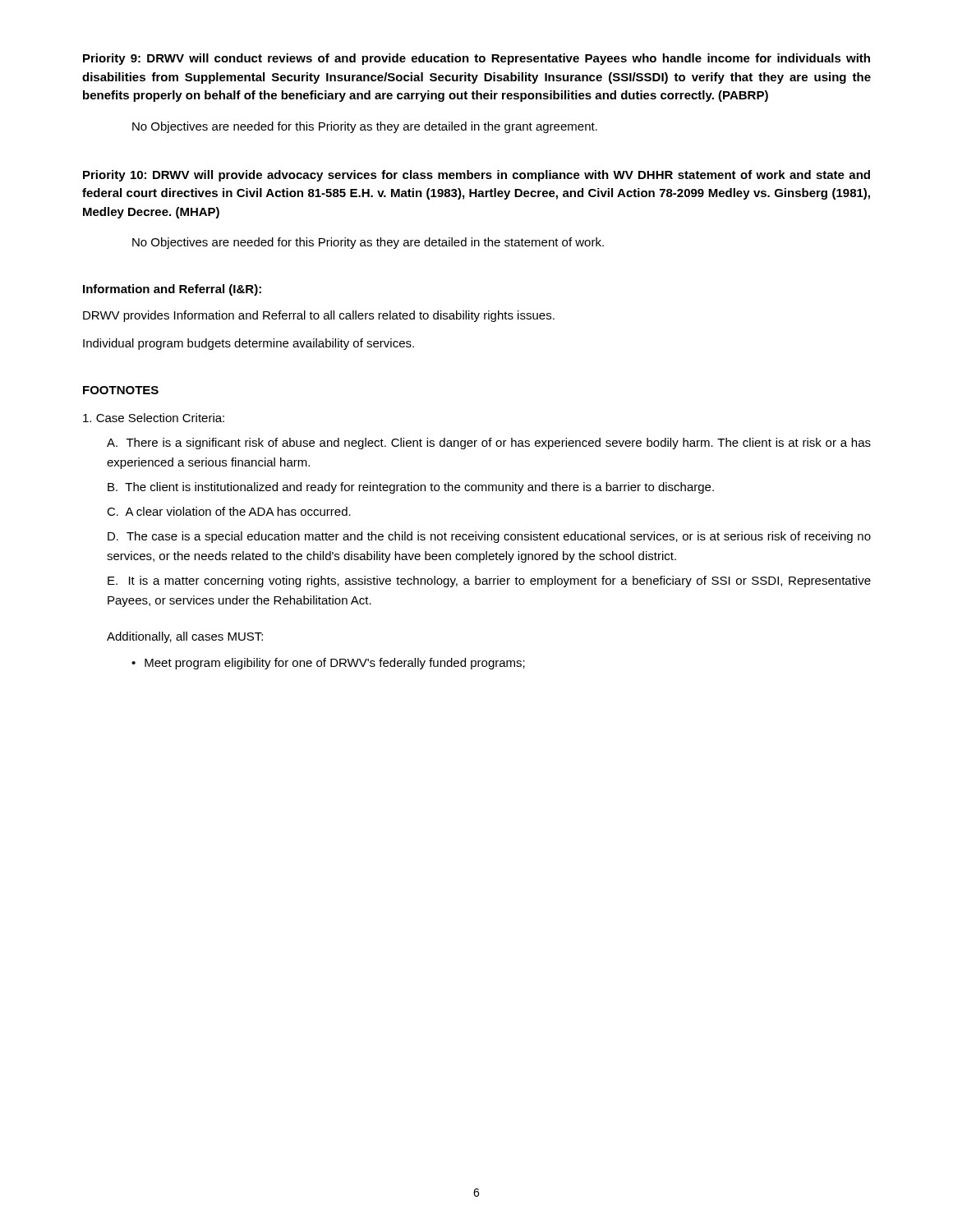Locate the block of text that opens with "E. It is a matter concerning voting"
The image size is (953, 1232).
coord(489,590)
